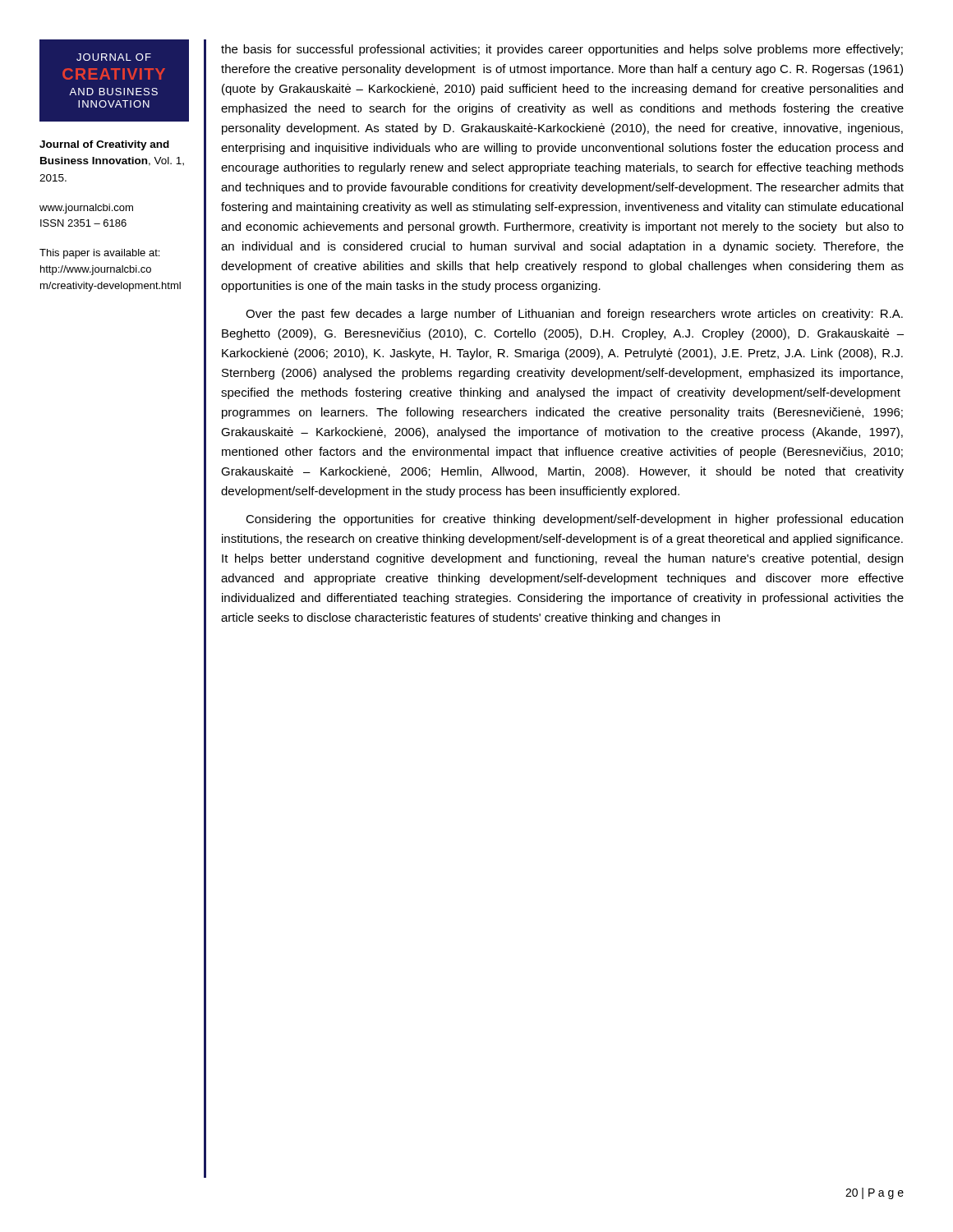This screenshot has width=953, height=1232.
Task: Find the text starting "Over the past few decades a large number"
Action: [562, 402]
